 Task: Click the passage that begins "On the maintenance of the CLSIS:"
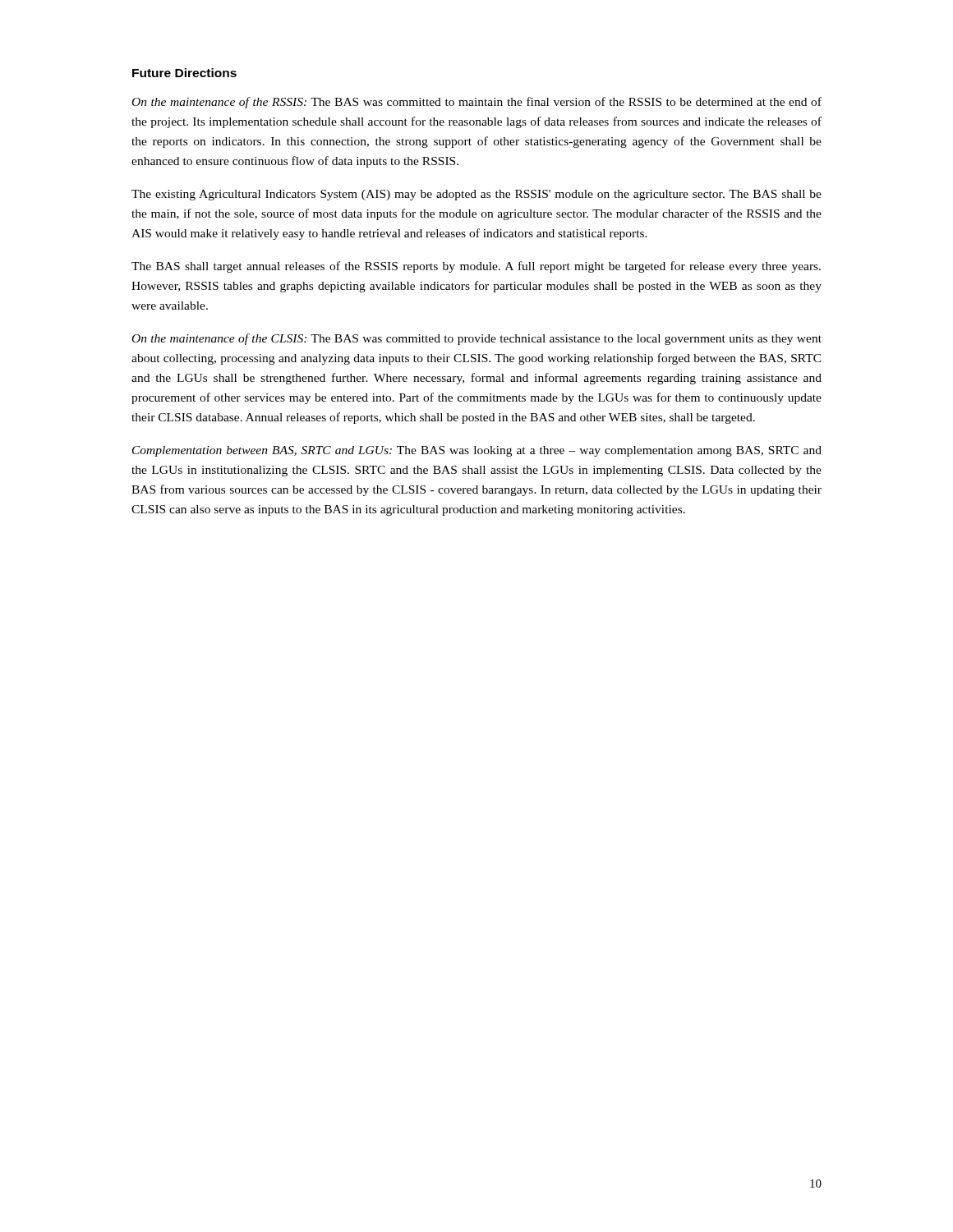pos(476,378)
